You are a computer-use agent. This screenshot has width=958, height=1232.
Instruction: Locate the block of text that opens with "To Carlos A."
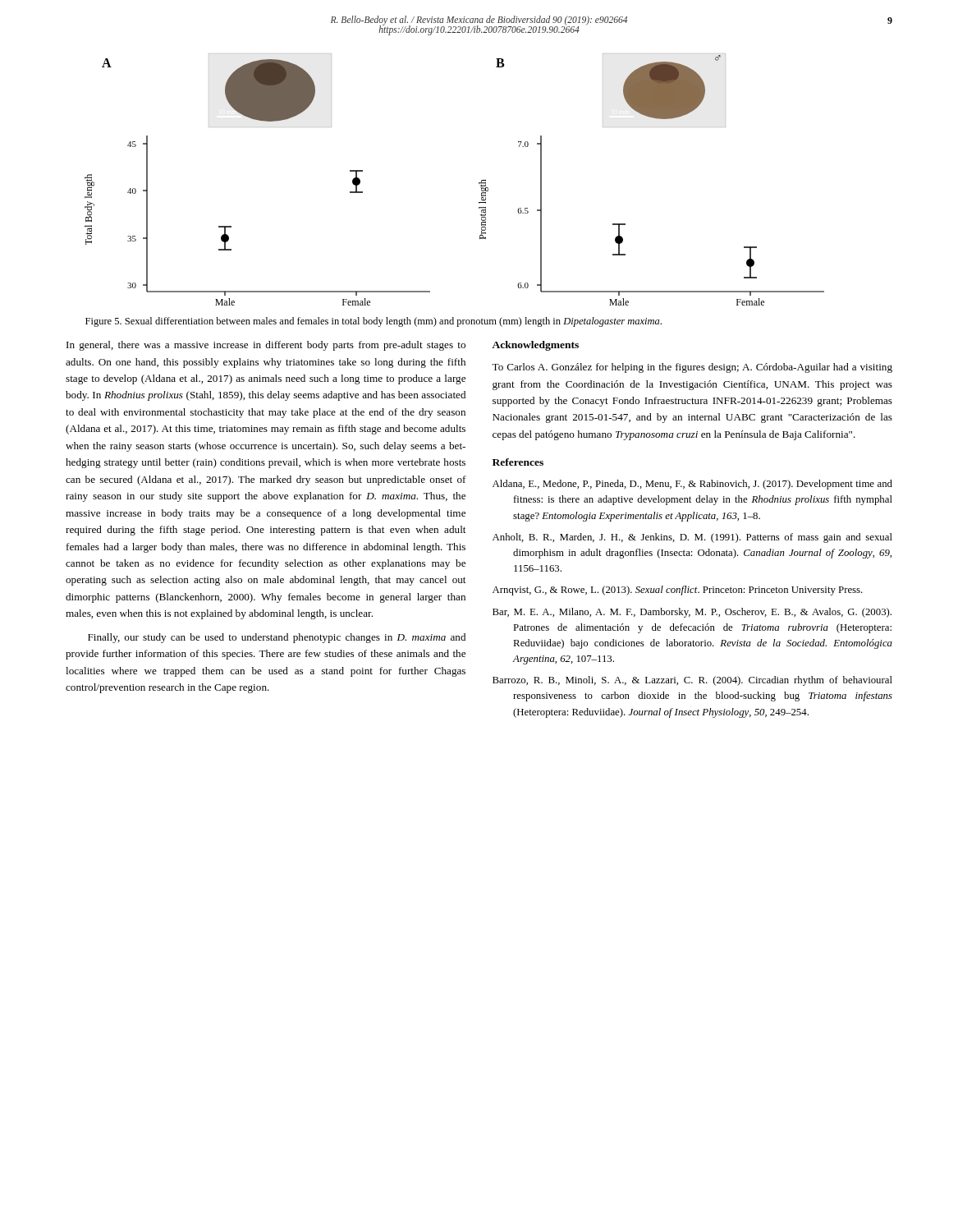[x=692, y=400]
